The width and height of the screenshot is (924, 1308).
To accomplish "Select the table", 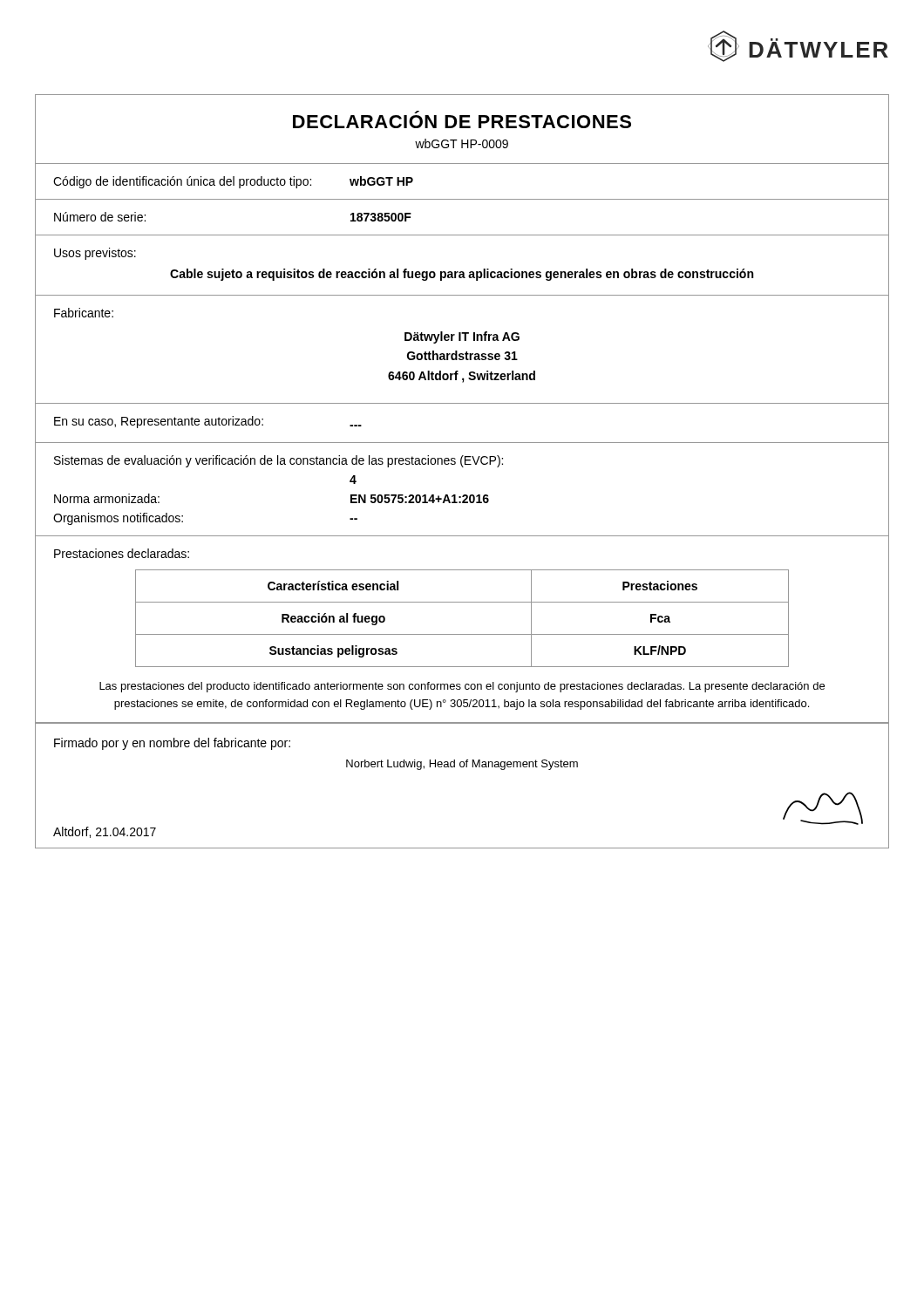I will point(462,618).
